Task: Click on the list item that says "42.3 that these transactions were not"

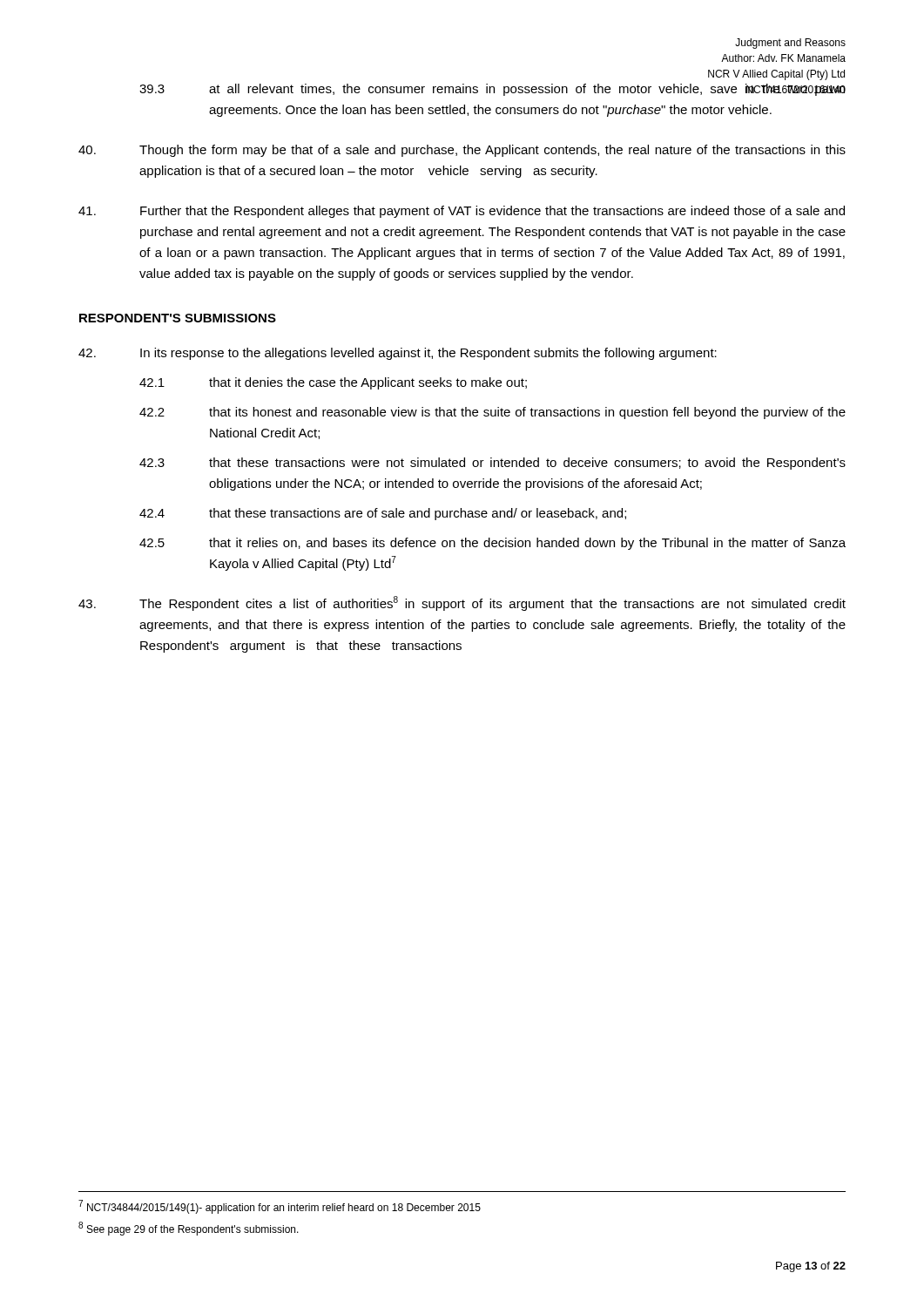Action: point(492,473)
